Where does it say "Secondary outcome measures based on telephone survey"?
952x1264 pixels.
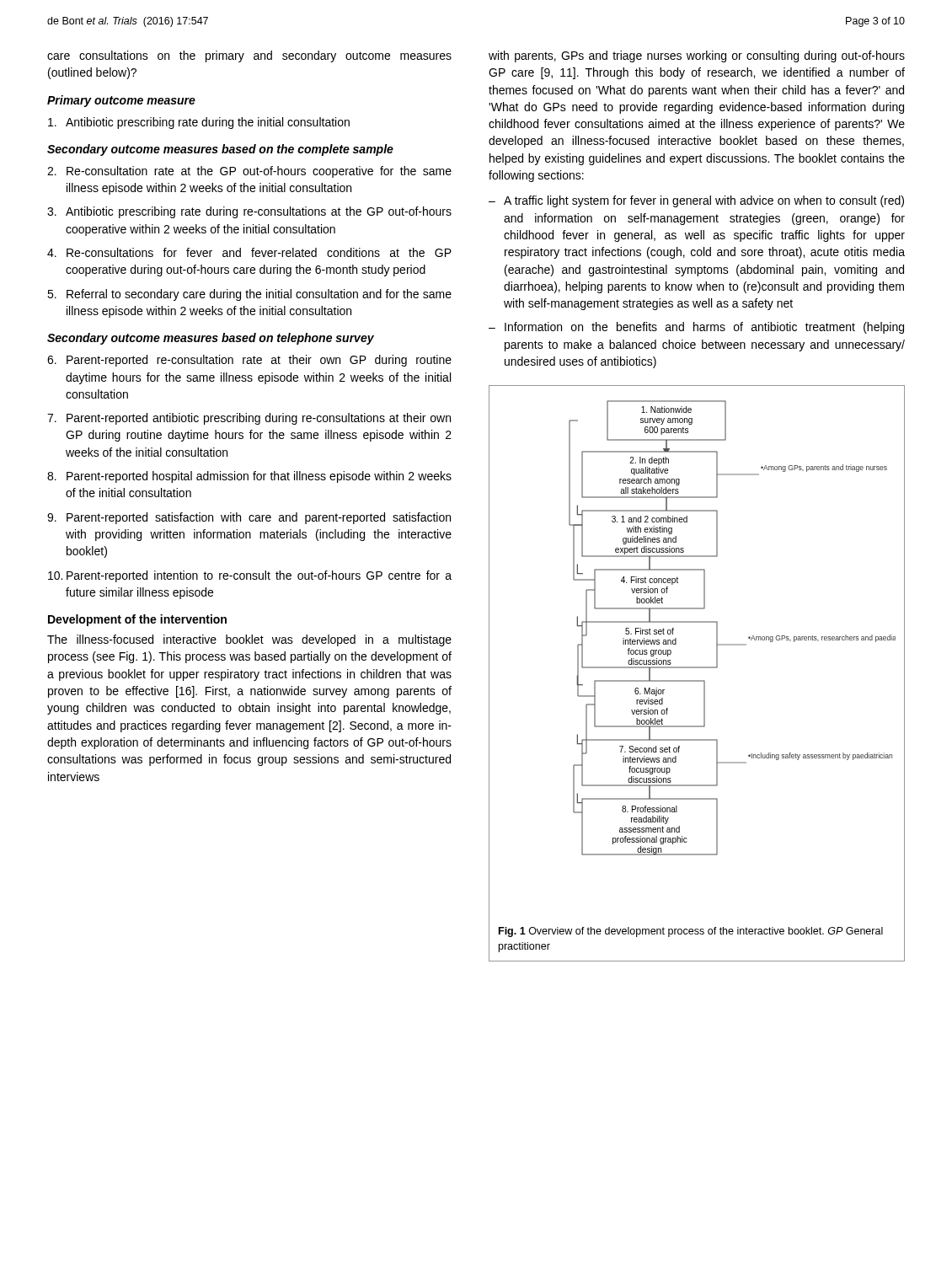(210, 338)
